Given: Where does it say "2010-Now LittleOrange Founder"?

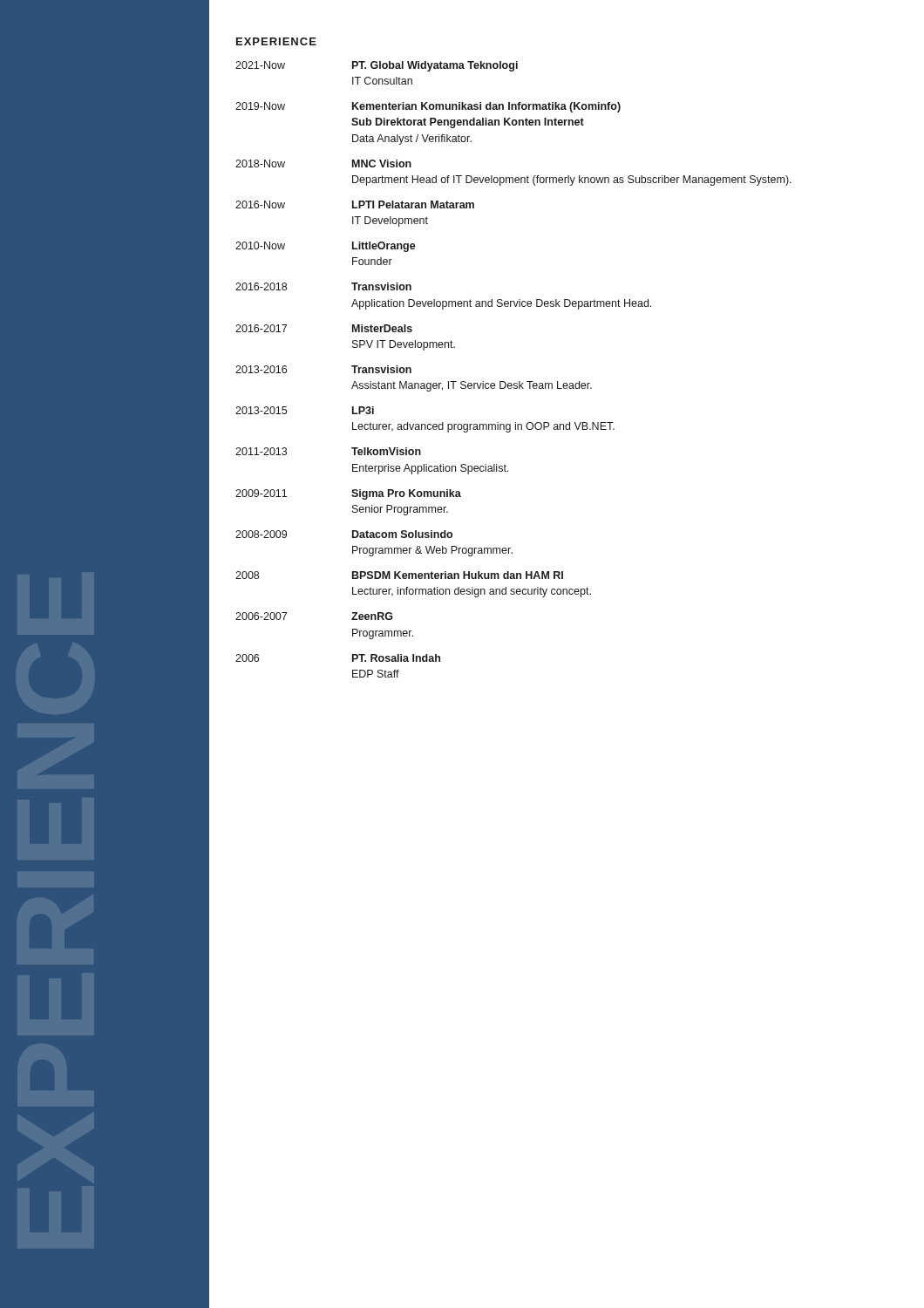Looking at the screenshot, I should tap(254, 246).
